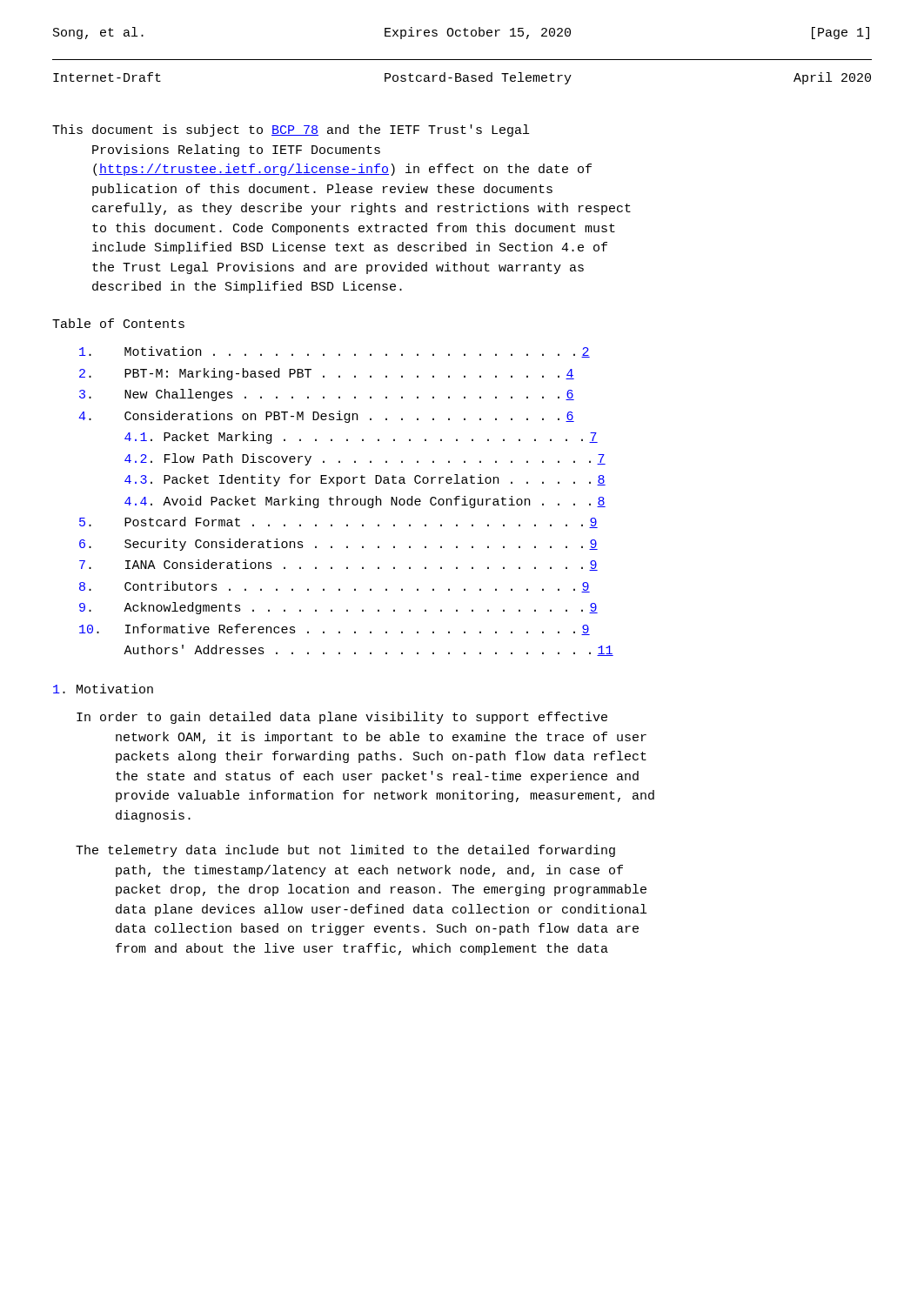Click on the region starting "Motivation . ."
The width and height of the screenshot is (924, 1305).
click(x=334, y=353)
